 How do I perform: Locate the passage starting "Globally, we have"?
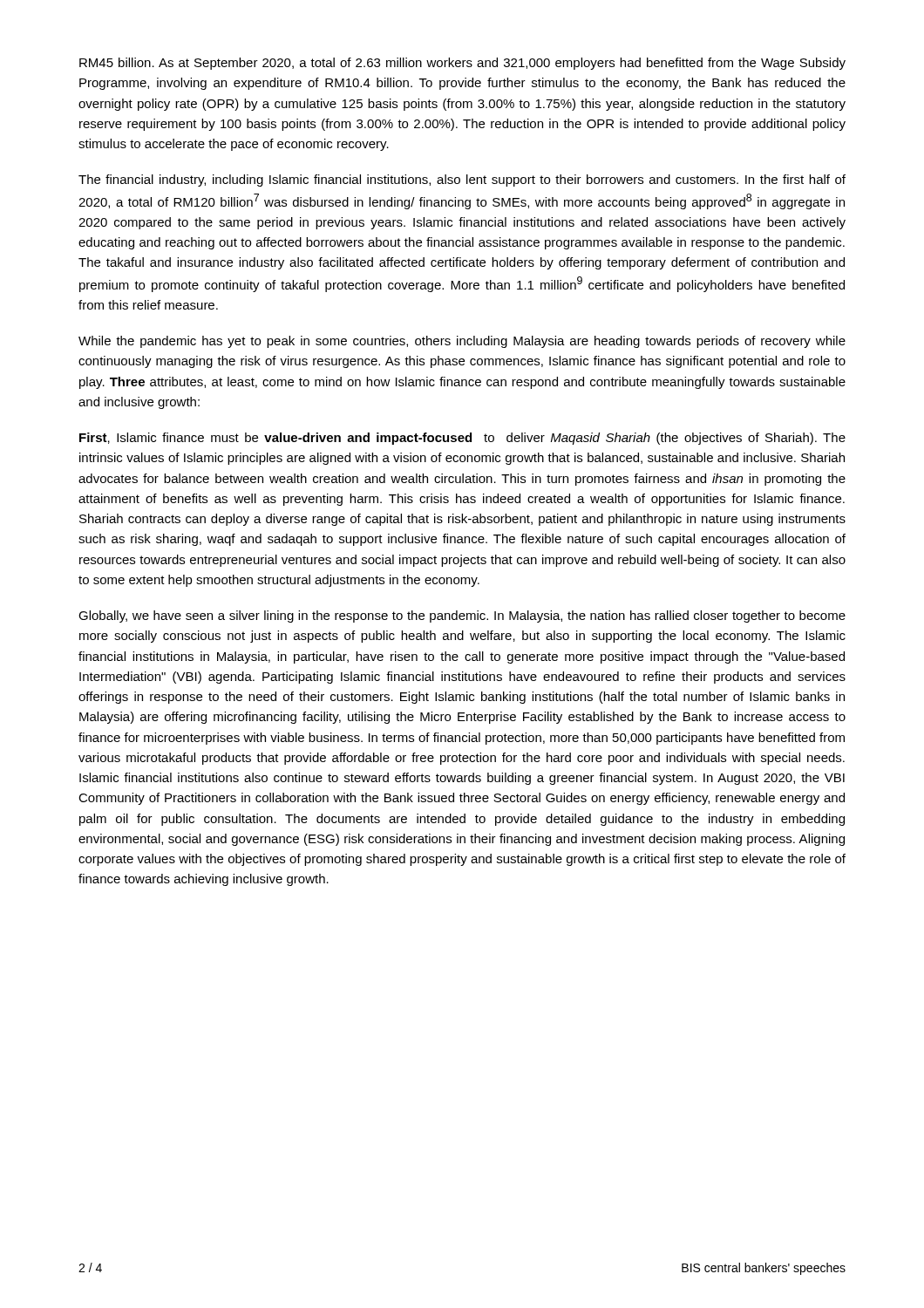(462, 747)
